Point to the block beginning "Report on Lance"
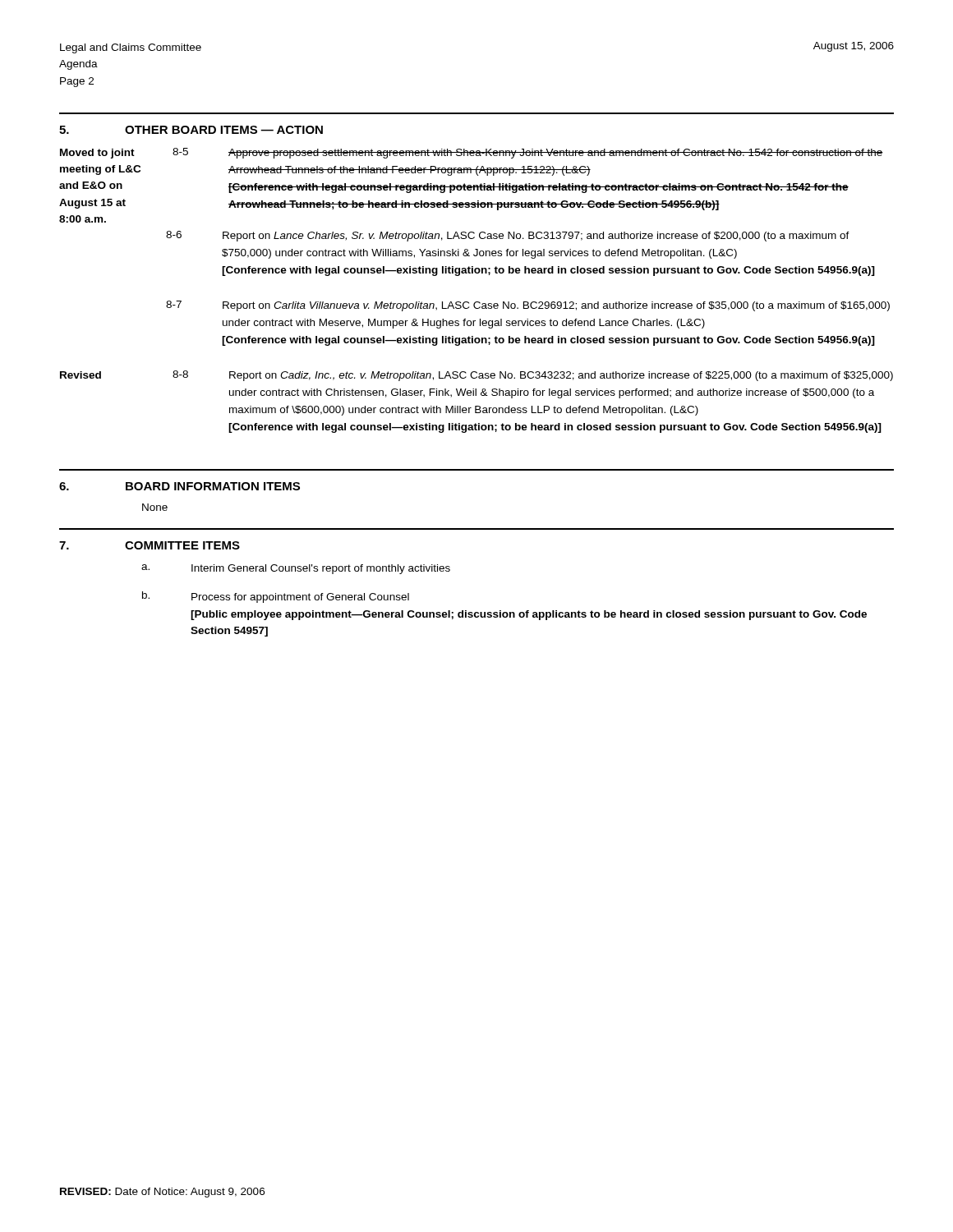Viewport: 953px width, 1232px height. pos(548,253)
